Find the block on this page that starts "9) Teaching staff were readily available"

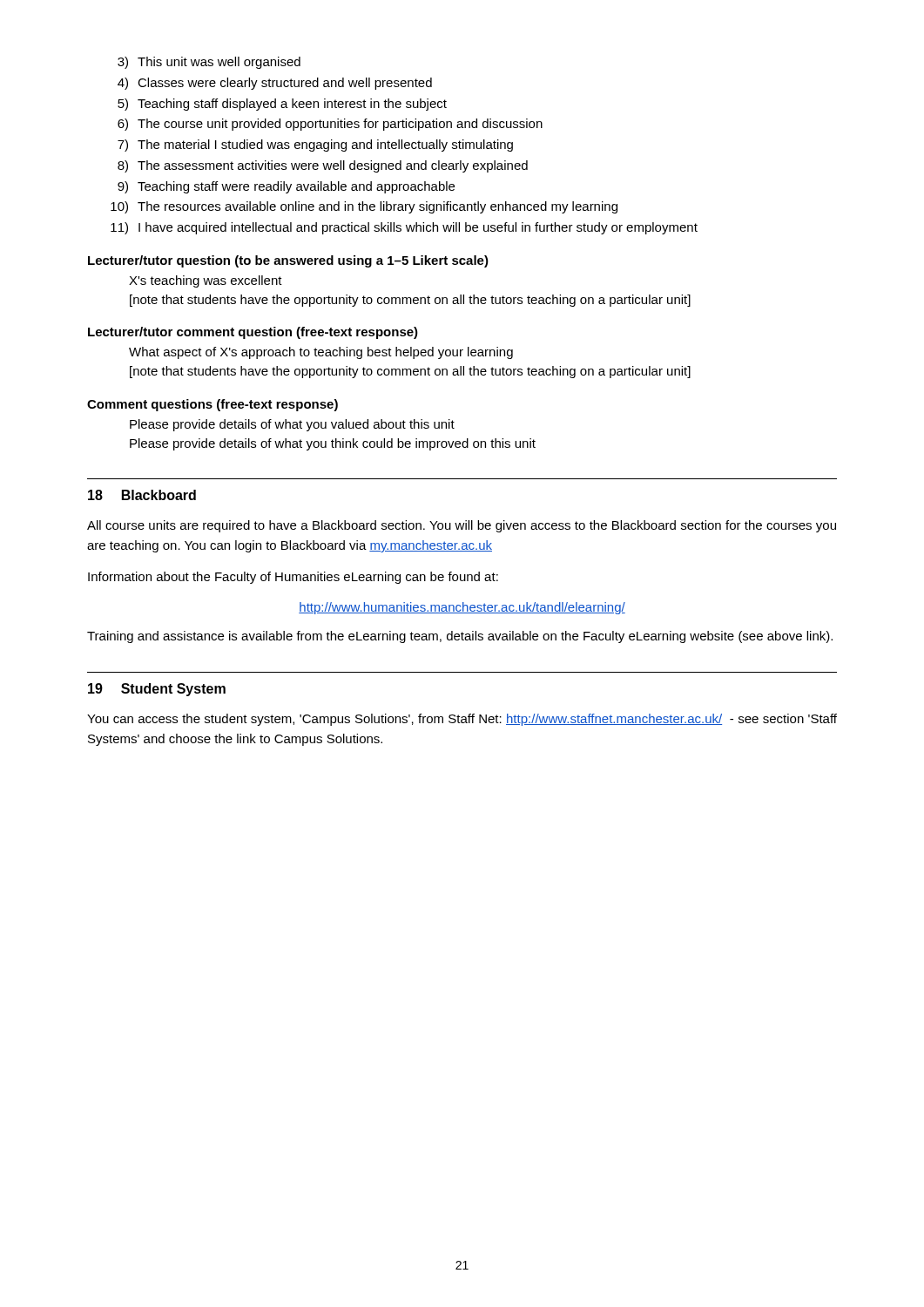pos(462,186)
